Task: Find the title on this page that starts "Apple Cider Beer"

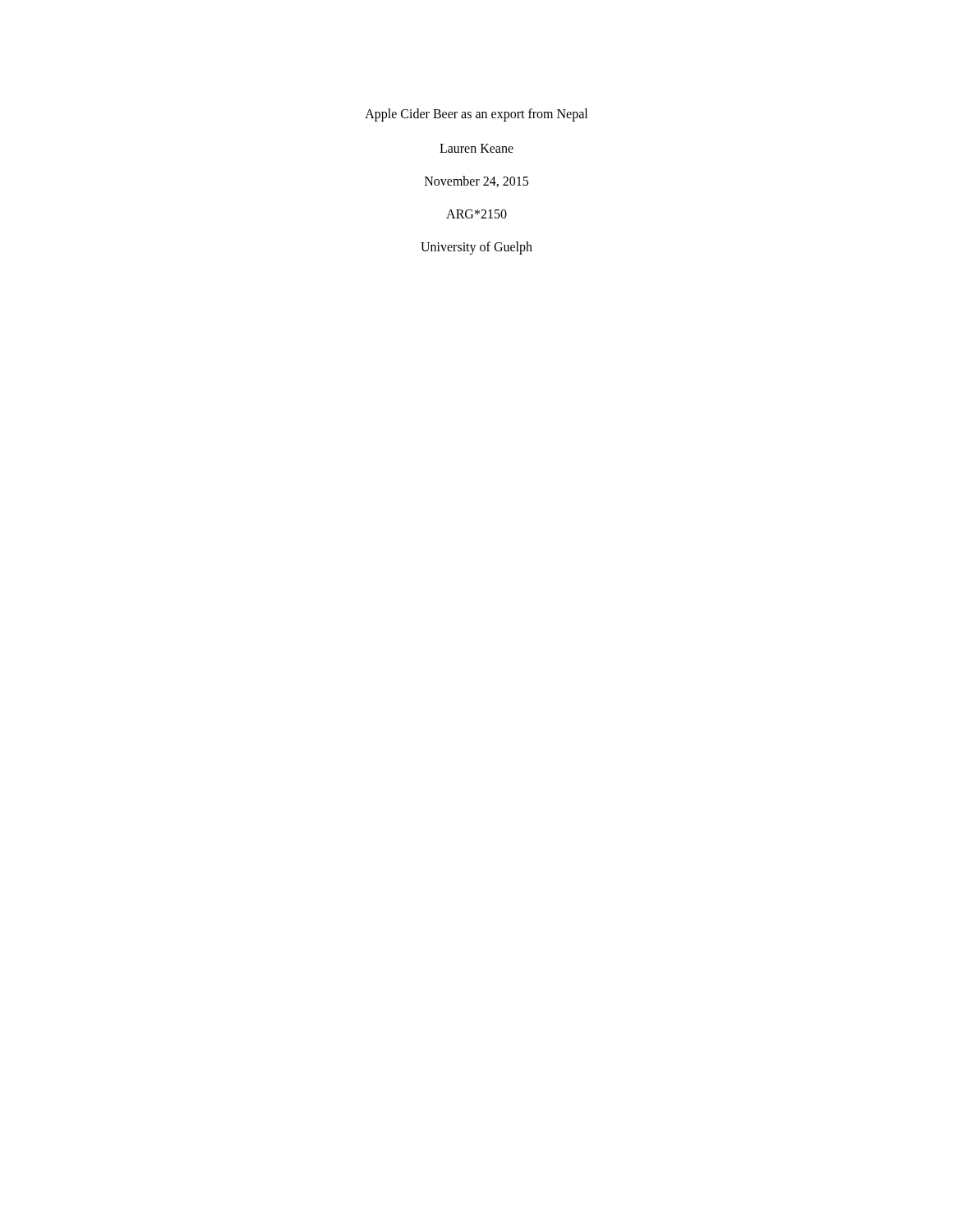Action: 476,114
